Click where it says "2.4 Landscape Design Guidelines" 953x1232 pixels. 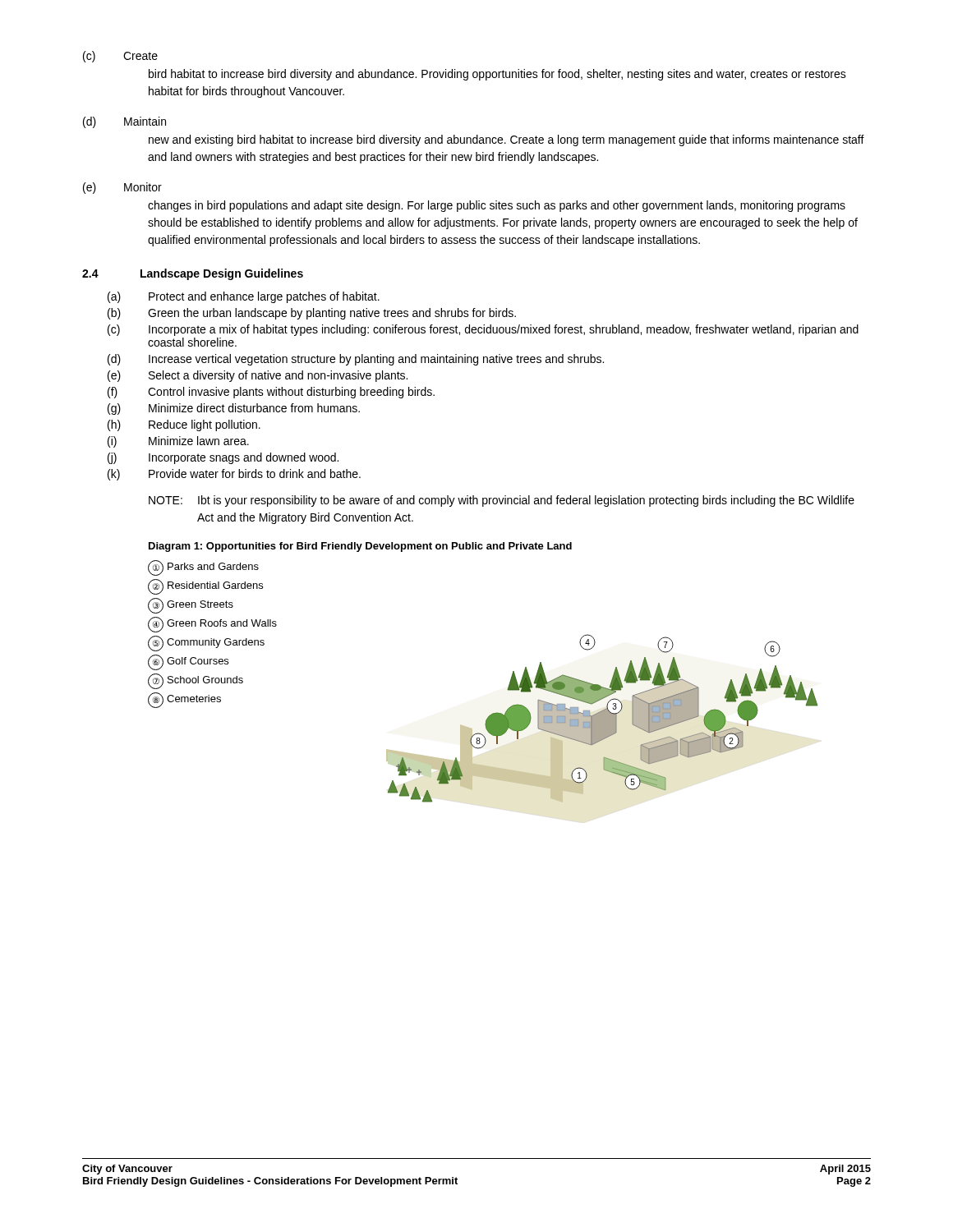(x=193, y=274)
